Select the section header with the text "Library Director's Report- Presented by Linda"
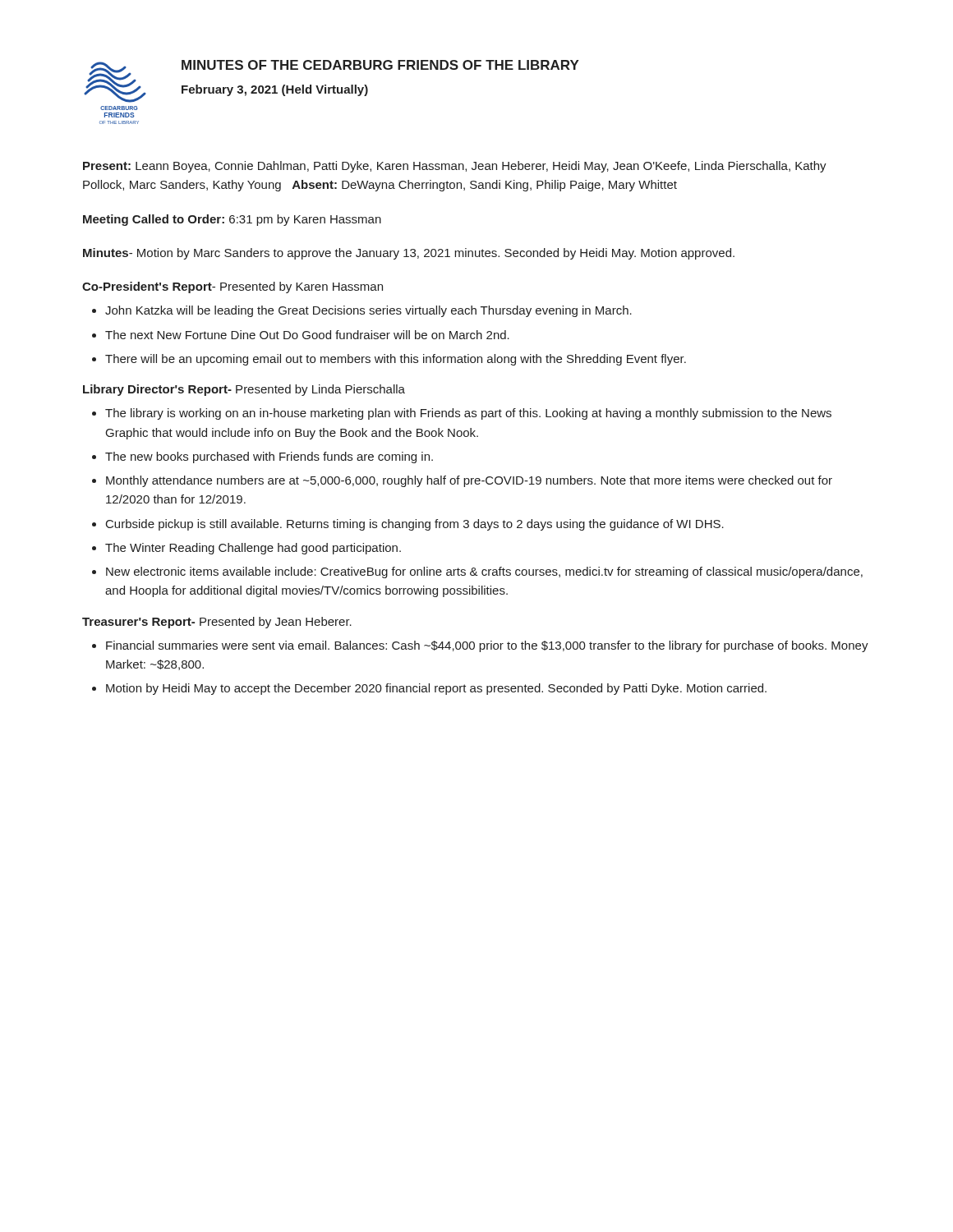 pyautogui.click(x=244, y=389)
